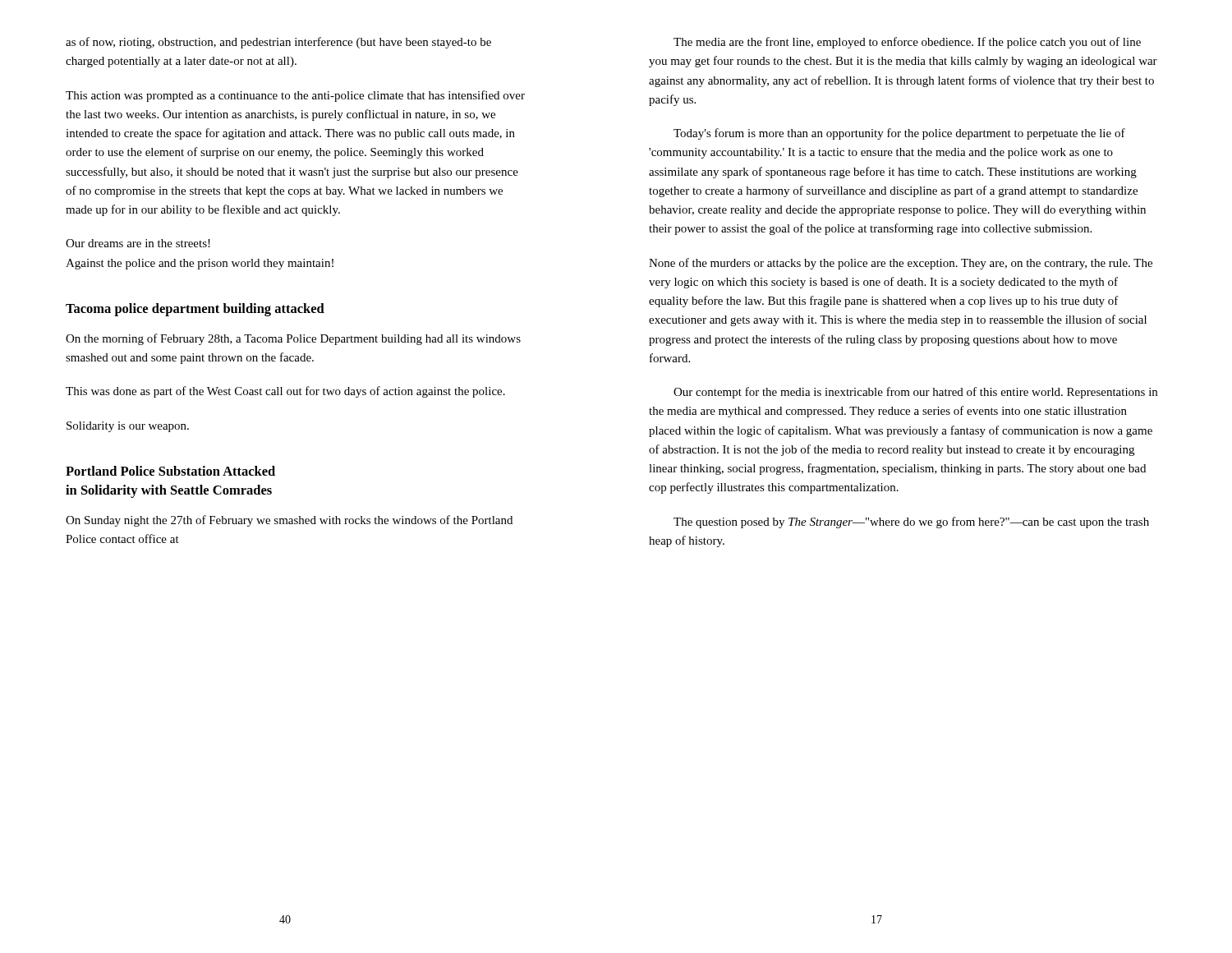The image size is (1232, 953).
Task: Find the block starting "The question posed by The Stranger—"where do"
Action: (x=899, y=531)
